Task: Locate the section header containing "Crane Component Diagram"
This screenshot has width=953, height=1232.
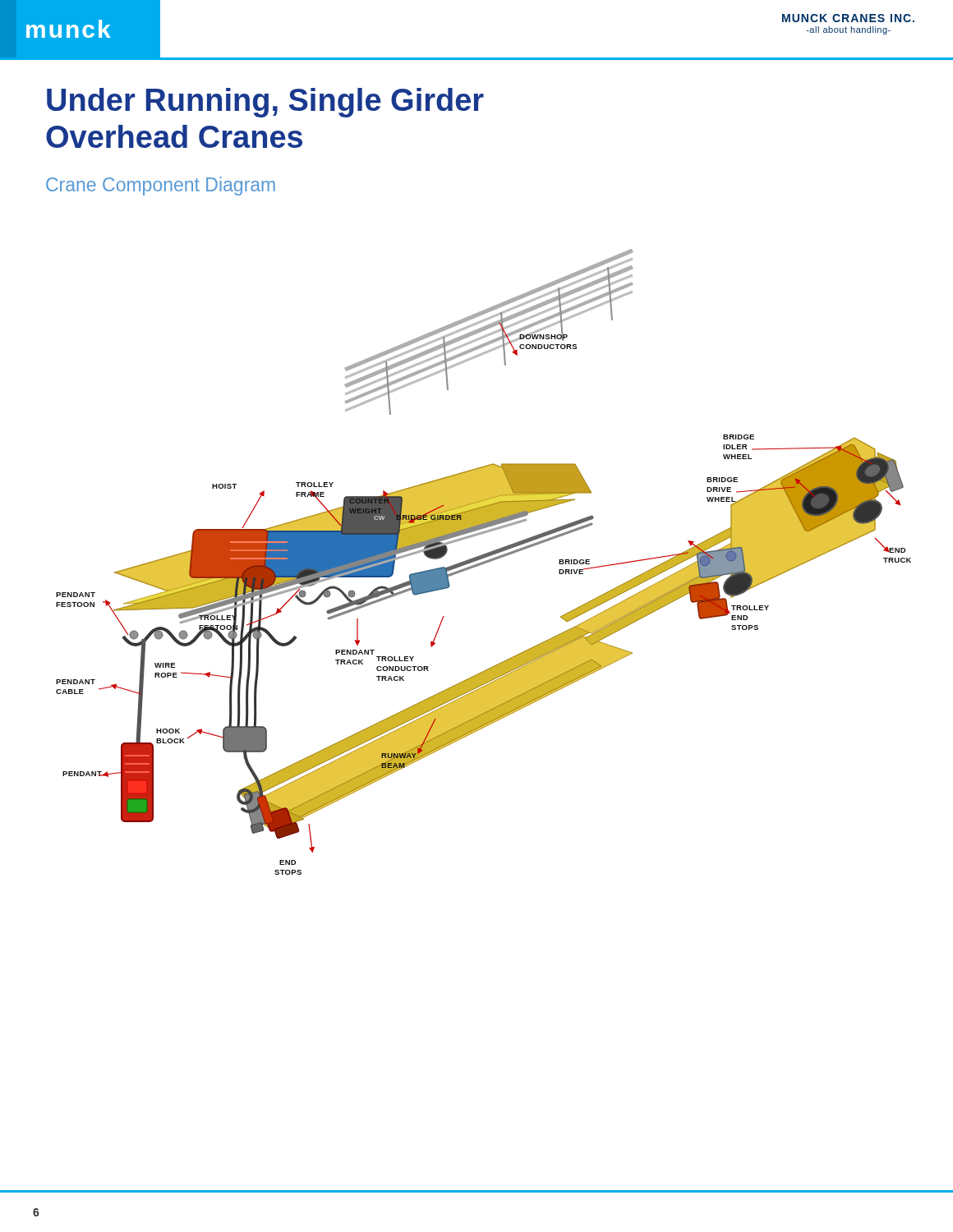Action: tap(161, 185)
